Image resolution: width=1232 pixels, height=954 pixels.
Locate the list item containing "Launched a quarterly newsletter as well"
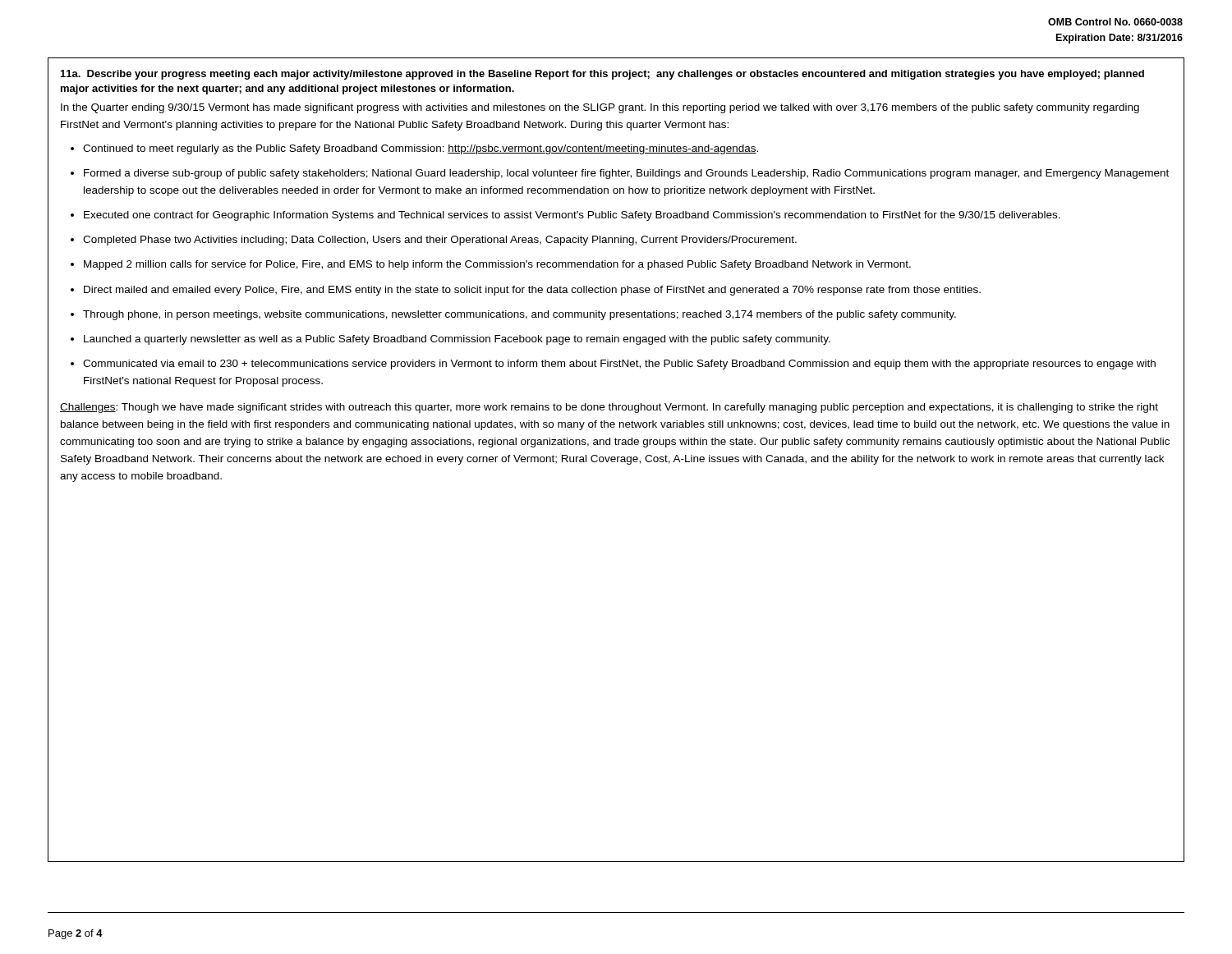[x=457, y=339]
